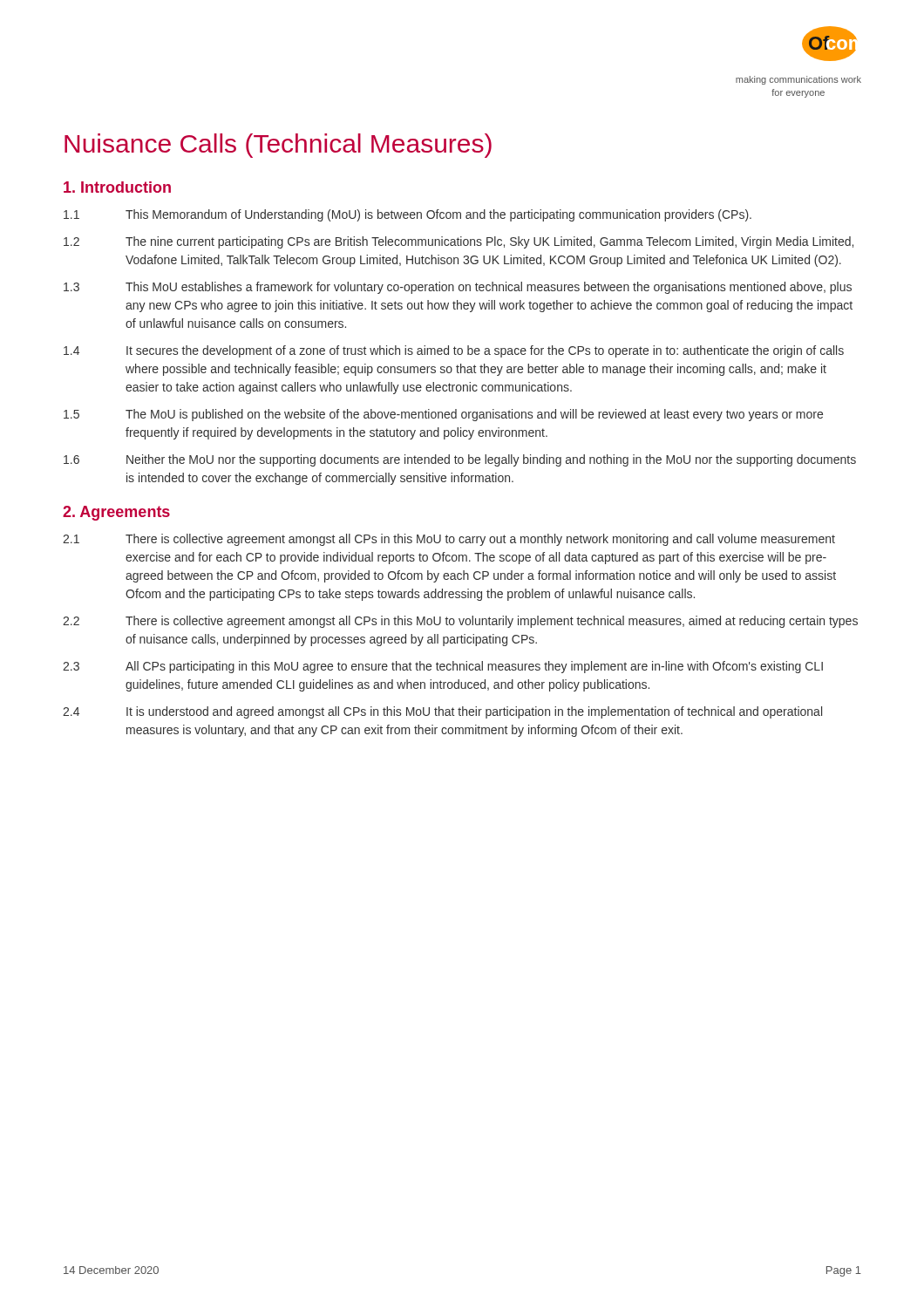This screenshot has width=924, height=1308.
Task: Locate the passage starting "2.1 There is"
Action: (x=462, y=567)
